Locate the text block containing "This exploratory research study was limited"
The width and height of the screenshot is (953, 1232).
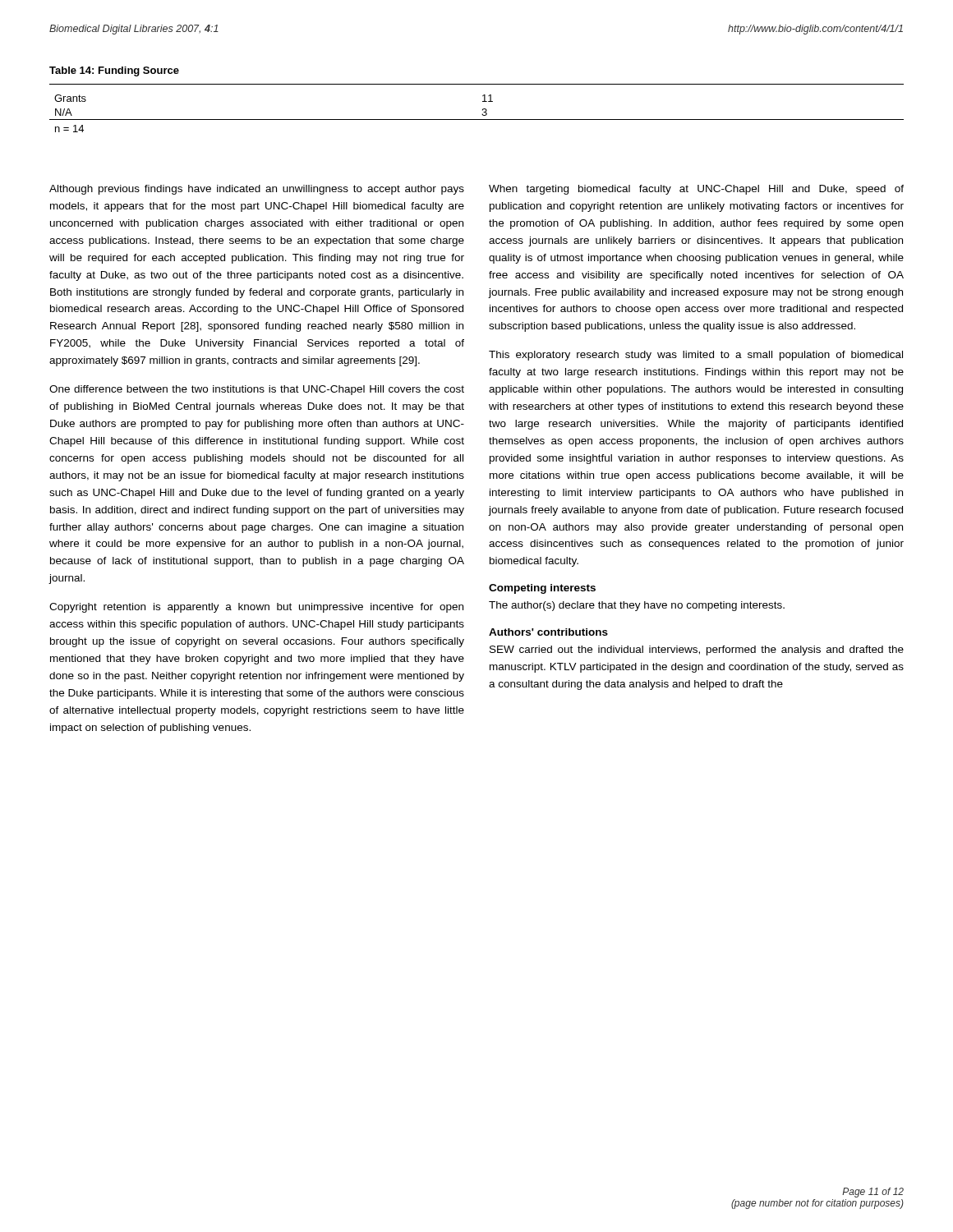coord(696,458)
